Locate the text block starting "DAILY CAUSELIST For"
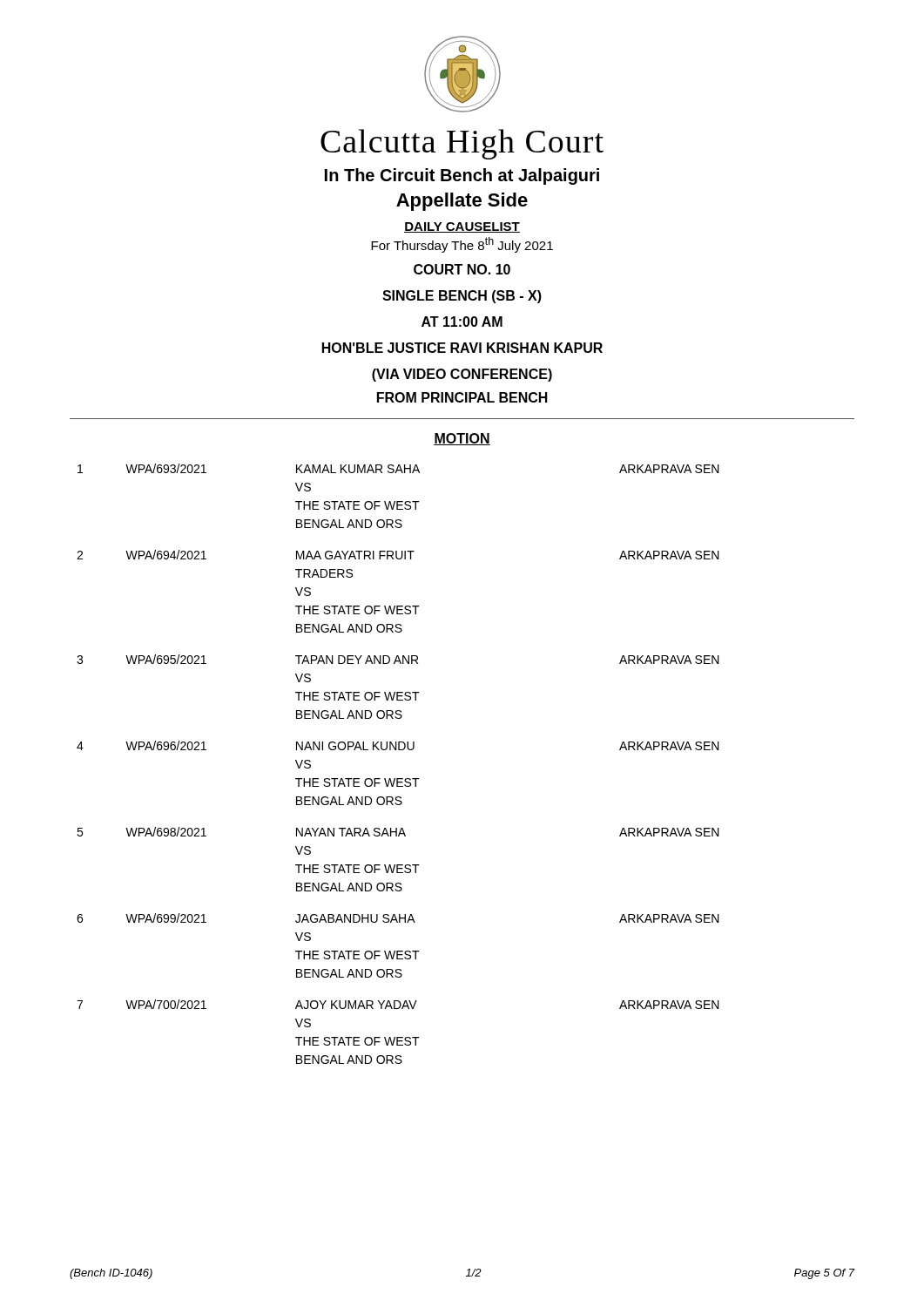924x1307 pixels. tap(462, 235)
